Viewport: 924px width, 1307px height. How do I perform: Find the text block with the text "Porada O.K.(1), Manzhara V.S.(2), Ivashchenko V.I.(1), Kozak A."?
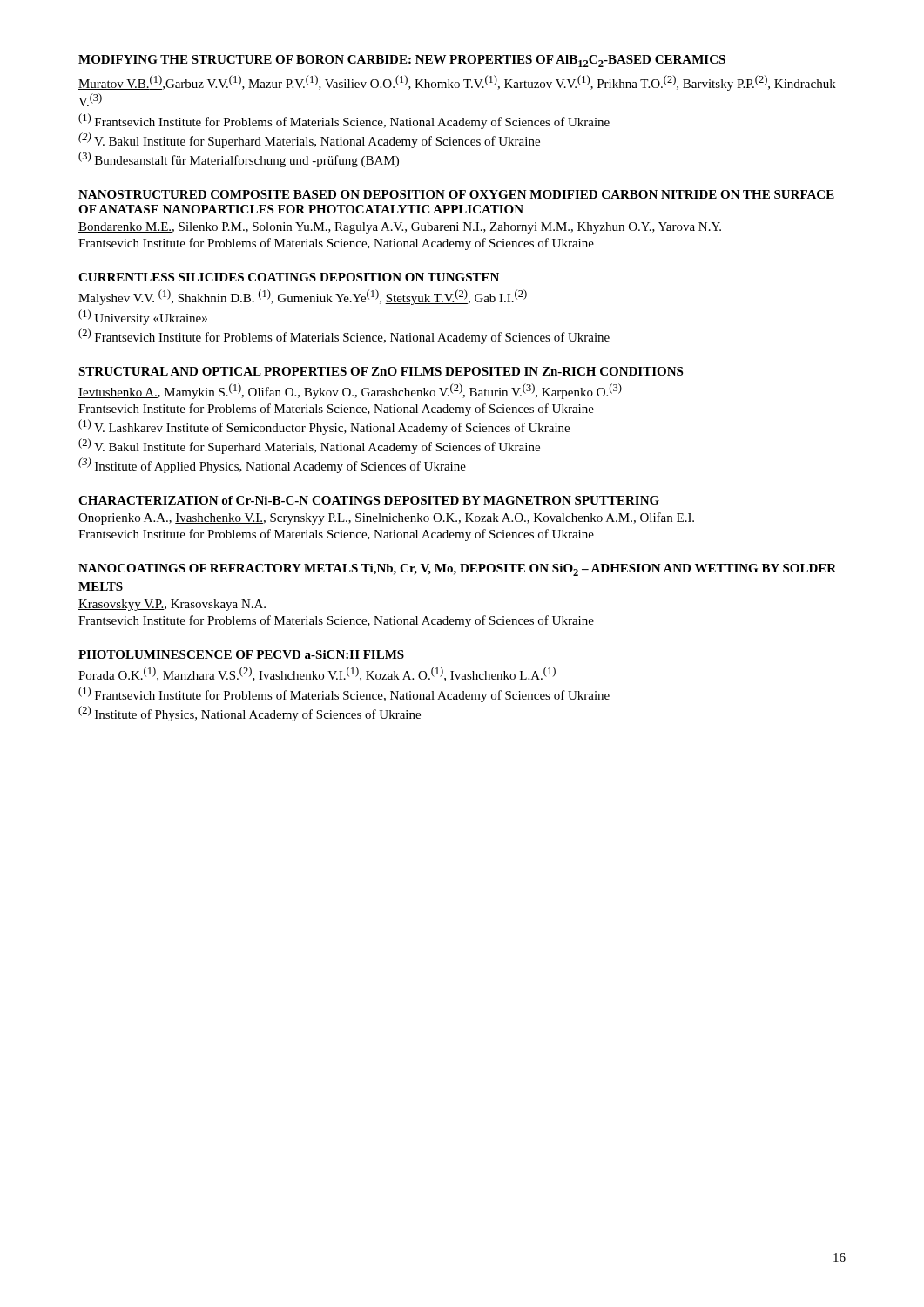317,674
